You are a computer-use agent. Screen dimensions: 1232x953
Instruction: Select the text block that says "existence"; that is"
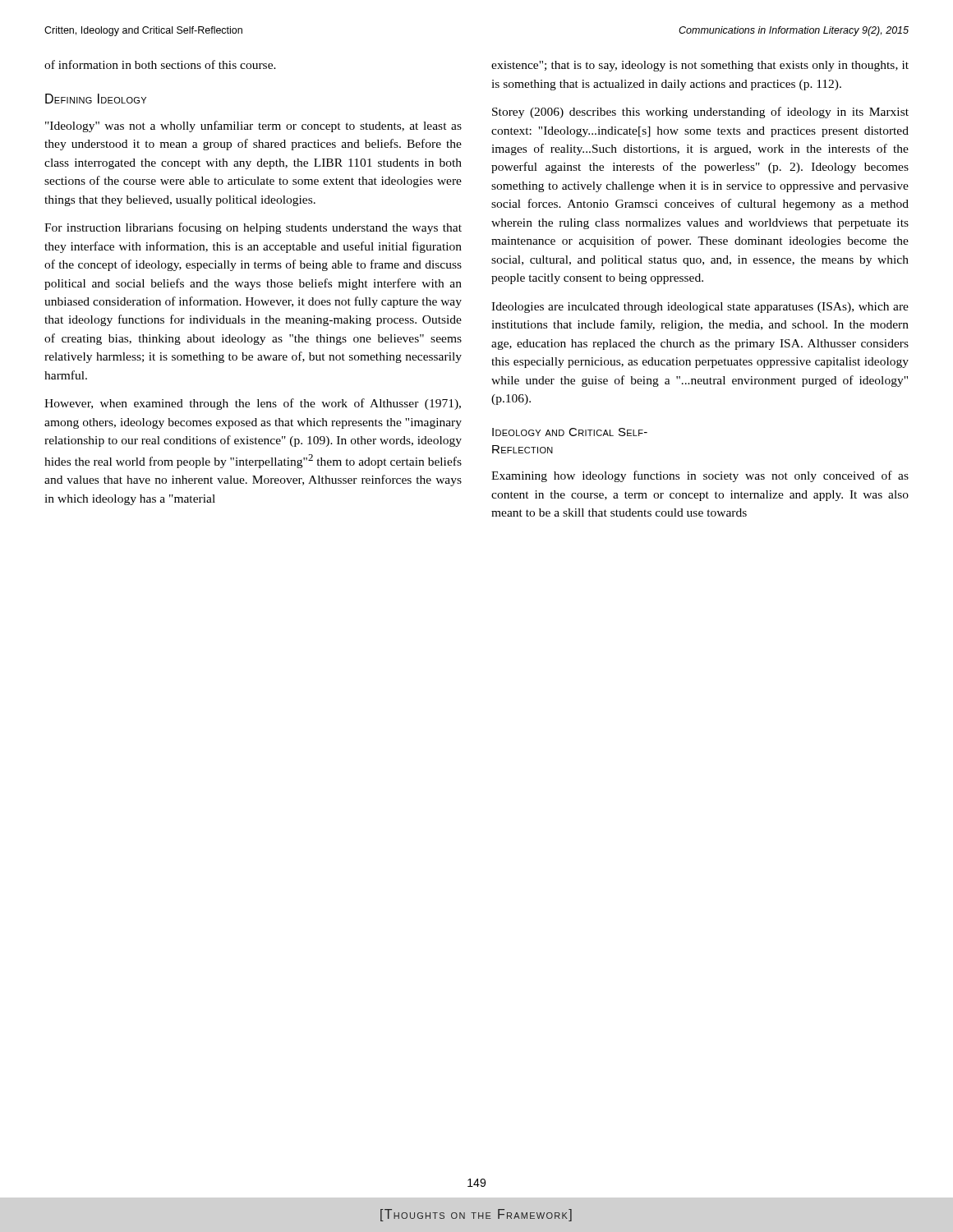pos(700,232)
